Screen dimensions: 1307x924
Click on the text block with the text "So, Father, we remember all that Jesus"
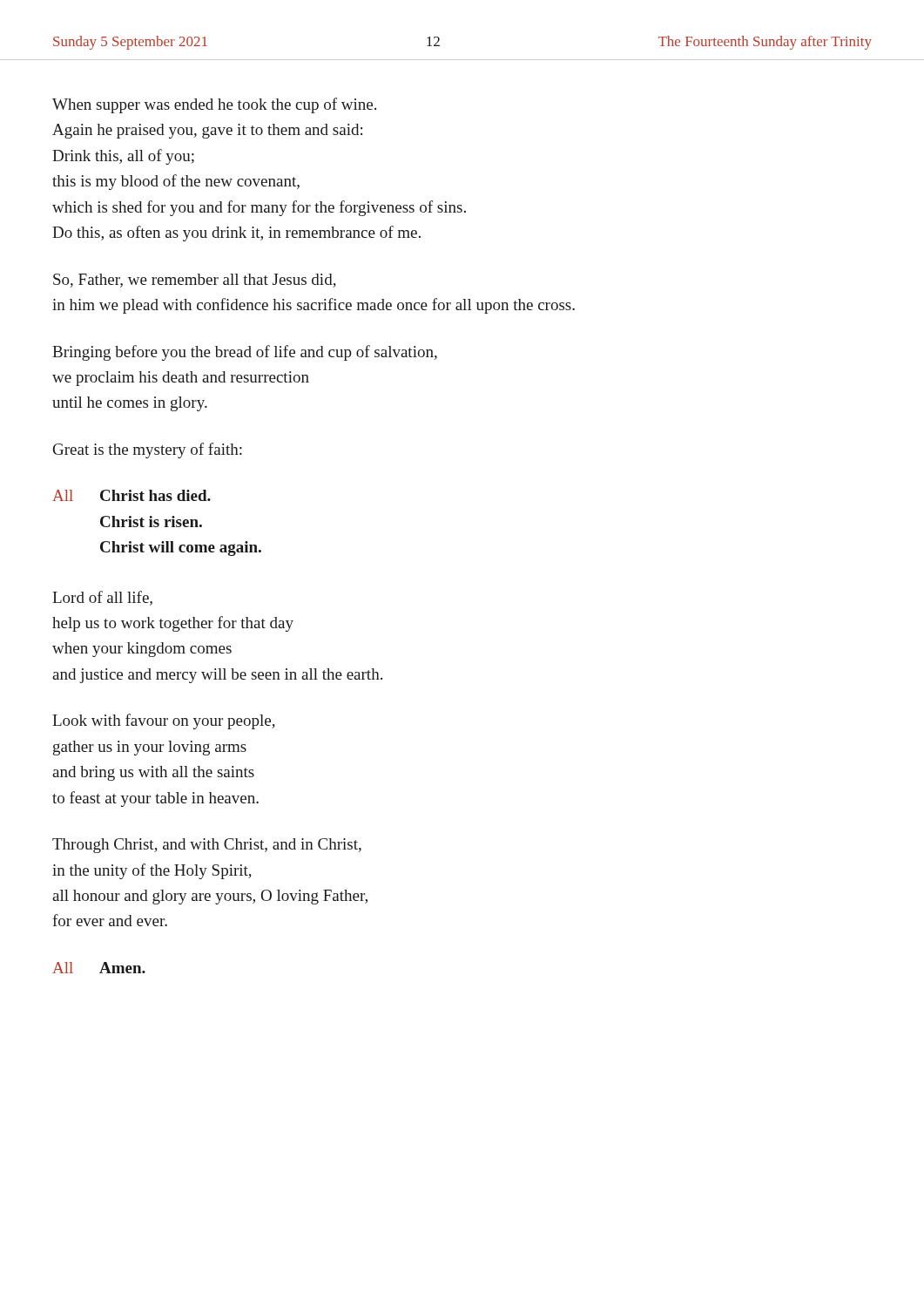462,292
